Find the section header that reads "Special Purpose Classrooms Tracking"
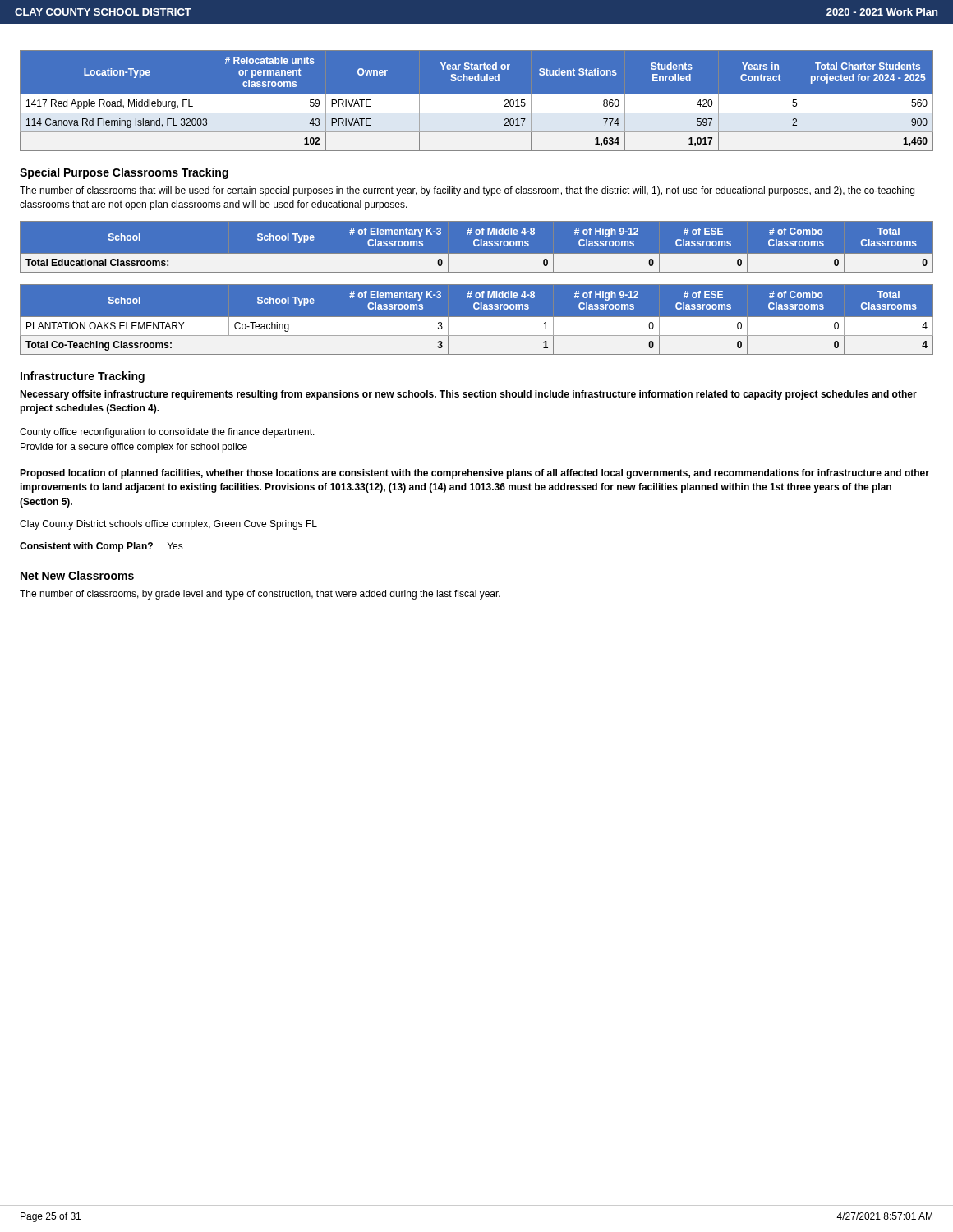The height and width of the screenshot is (1232, 953). pos(124,172)
